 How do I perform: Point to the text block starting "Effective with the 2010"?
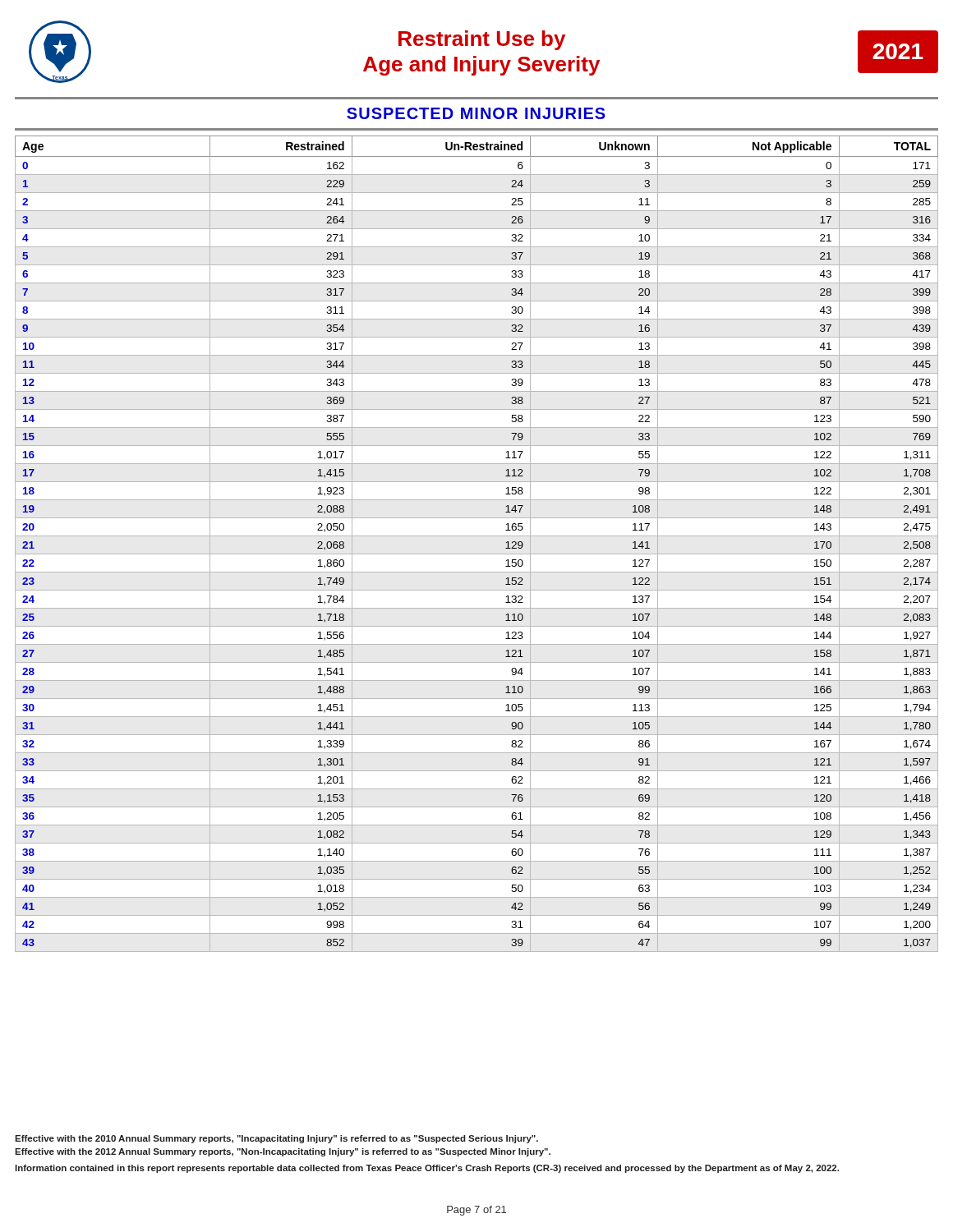476,1145
